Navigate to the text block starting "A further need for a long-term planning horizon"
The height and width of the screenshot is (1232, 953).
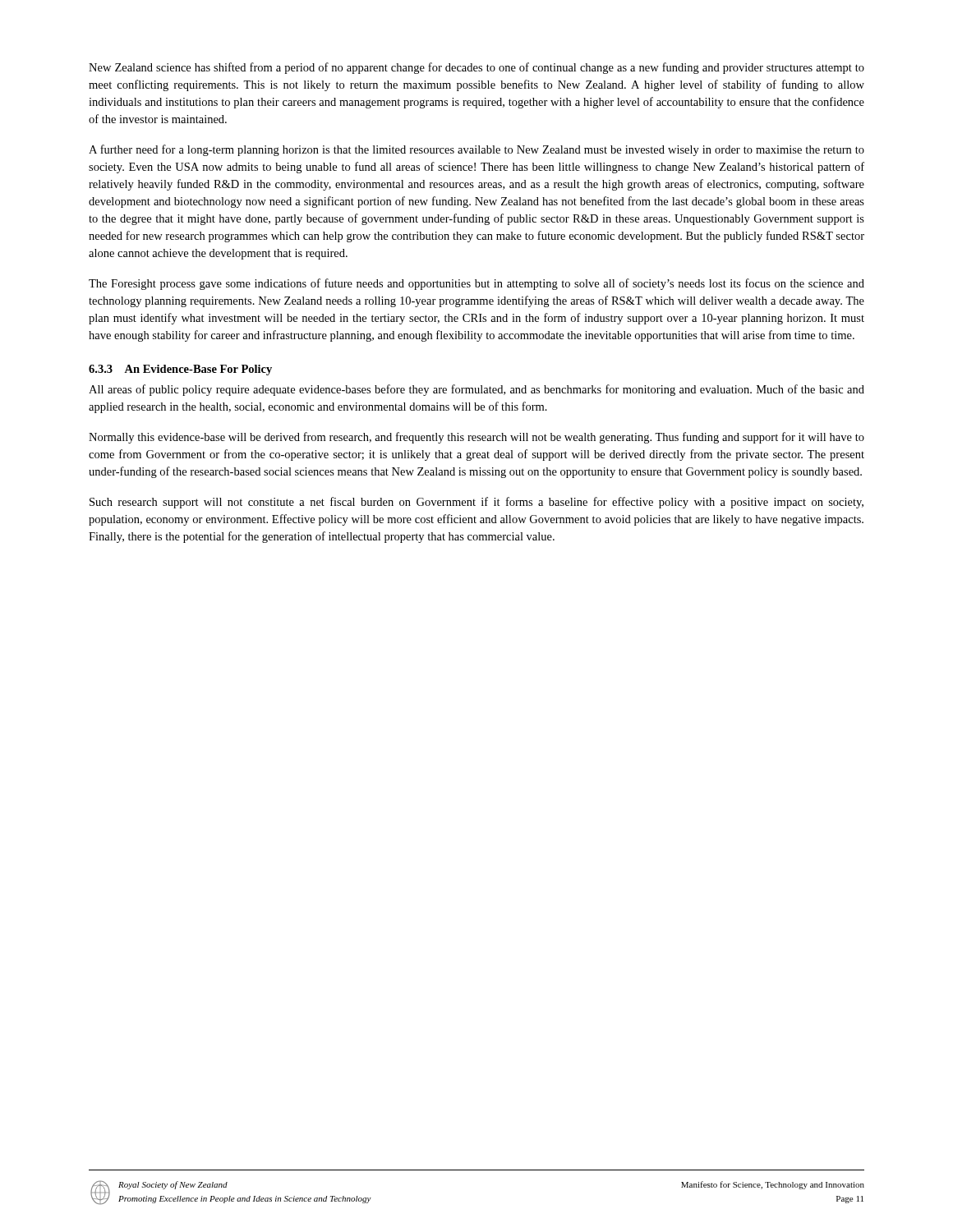(476, 201)
